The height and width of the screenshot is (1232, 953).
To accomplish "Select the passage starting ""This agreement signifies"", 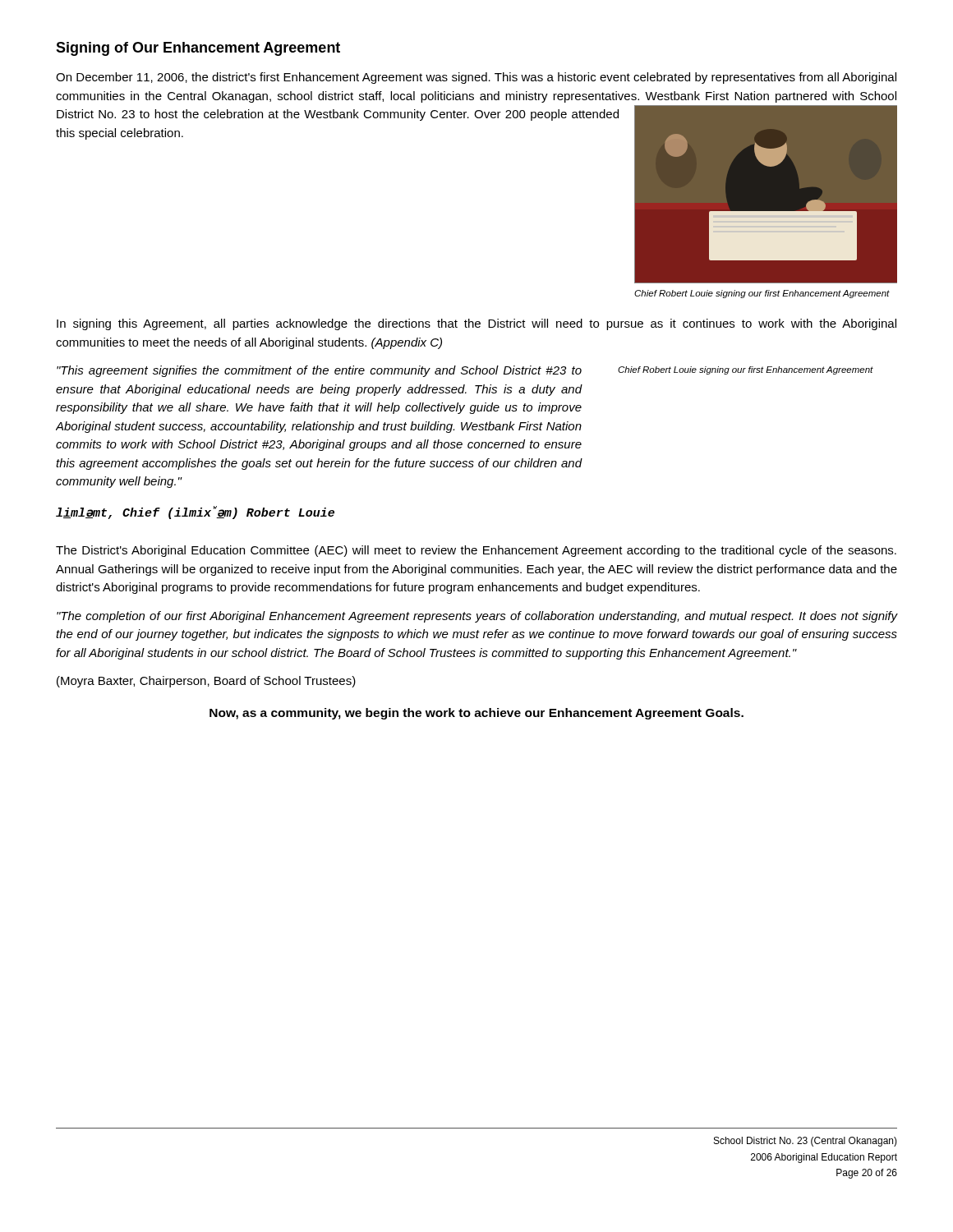I will (x=319, y=426).
